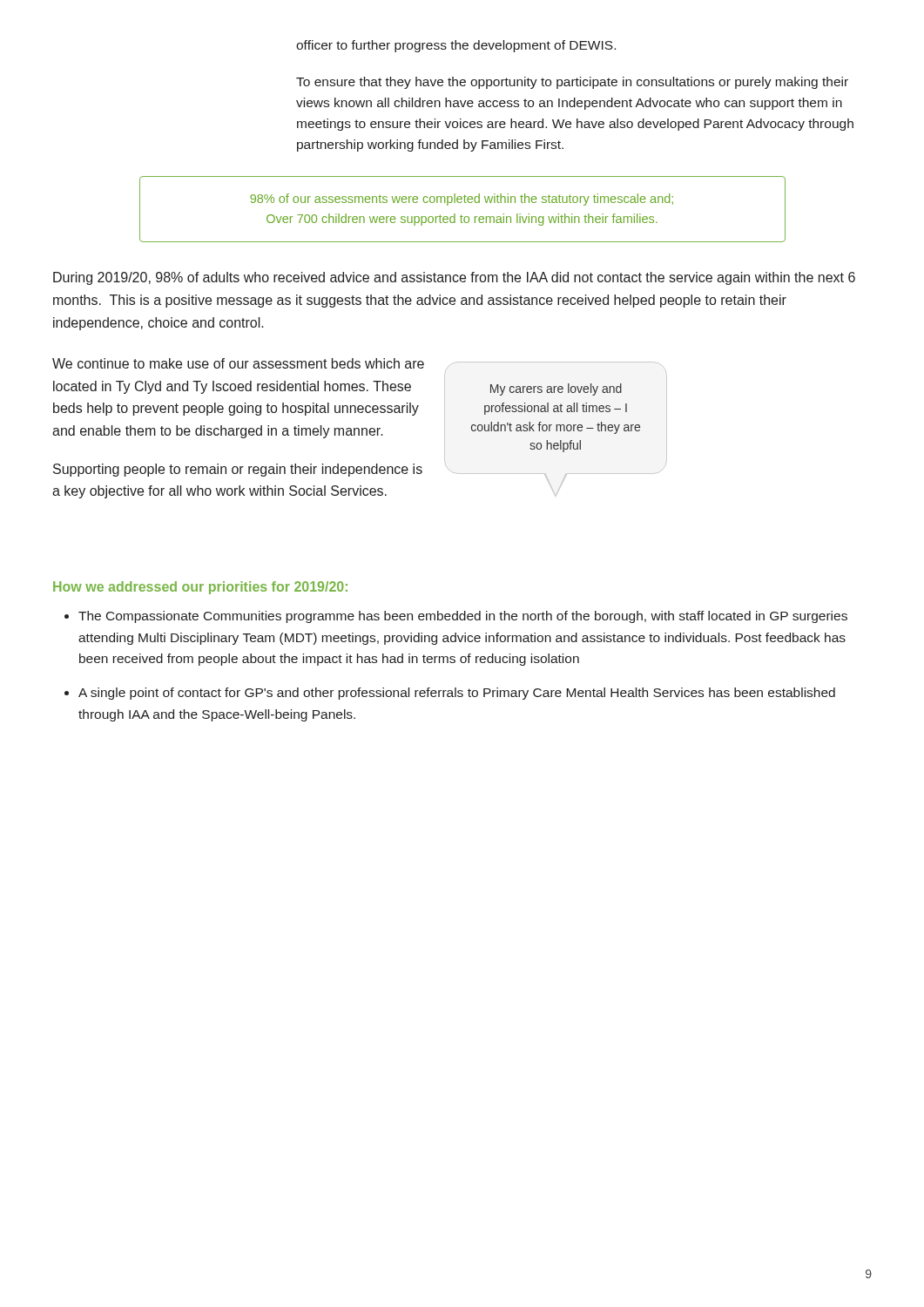
Task: Locate the block of text that opens with "We continue to make"
Action: pos(240,428)
